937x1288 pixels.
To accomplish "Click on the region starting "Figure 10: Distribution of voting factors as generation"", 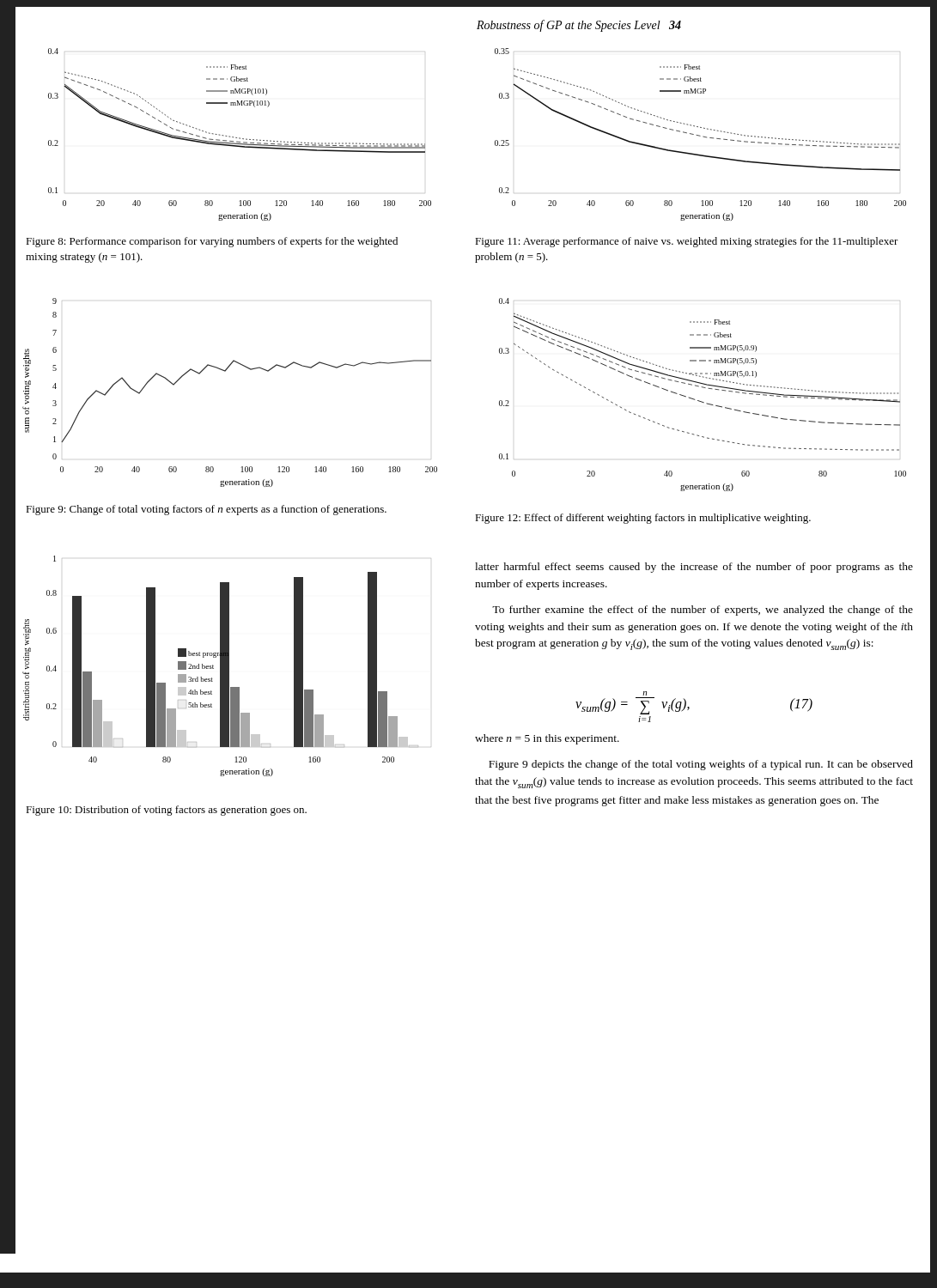I will tap(167, 809).
